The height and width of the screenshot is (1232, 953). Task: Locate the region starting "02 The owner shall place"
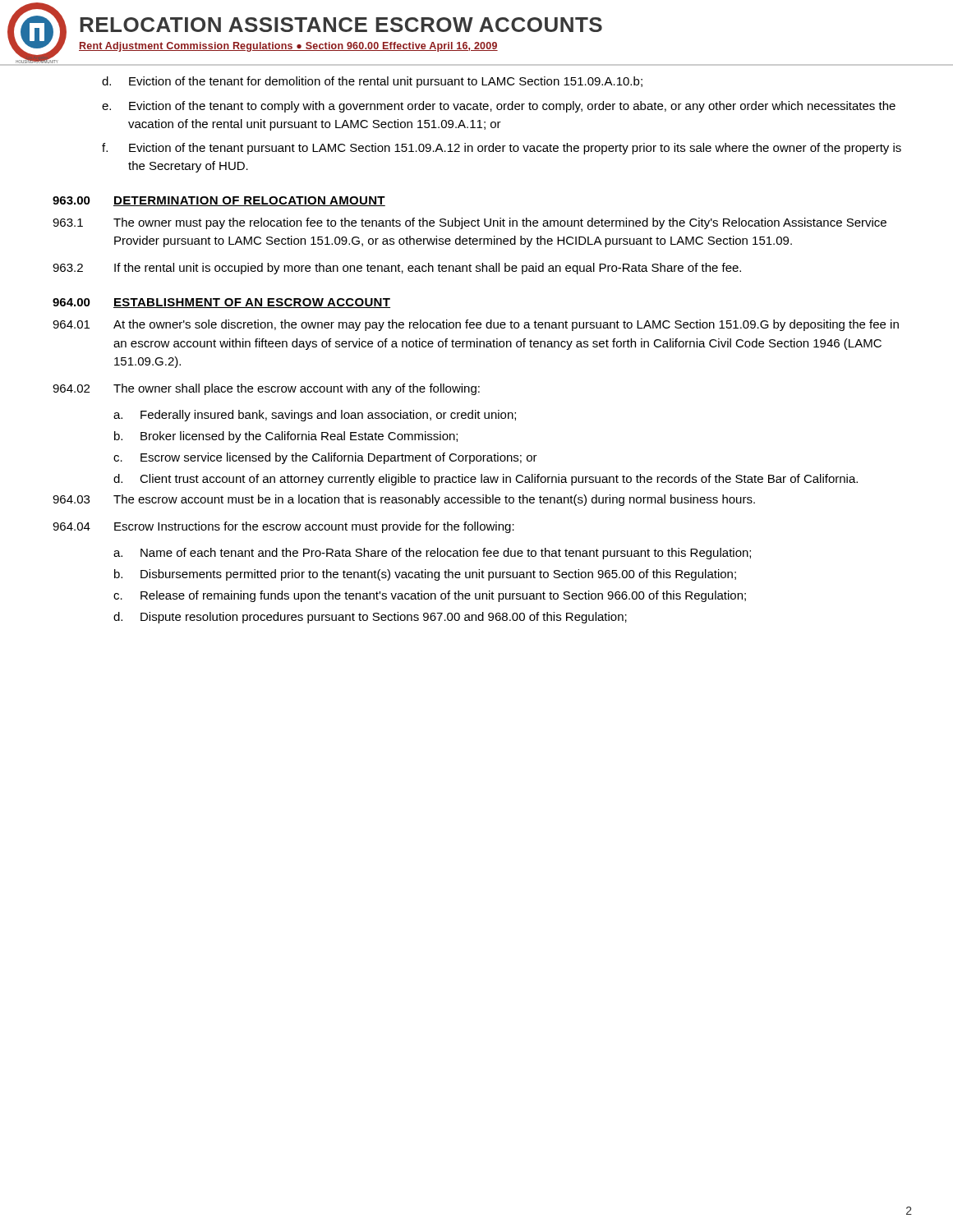(x=482, y=388)
